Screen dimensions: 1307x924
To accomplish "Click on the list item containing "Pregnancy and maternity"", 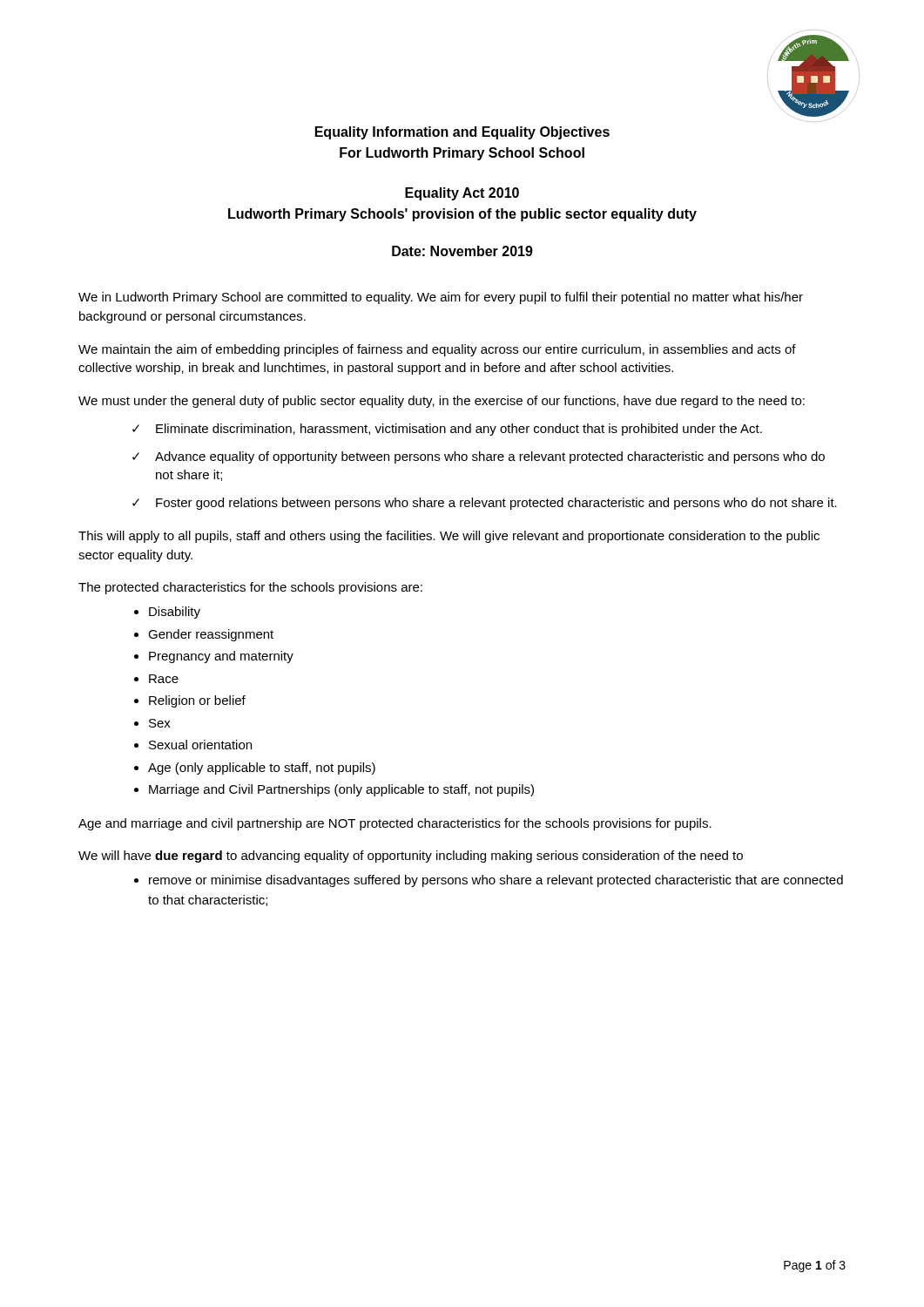I will click(221, 656).
